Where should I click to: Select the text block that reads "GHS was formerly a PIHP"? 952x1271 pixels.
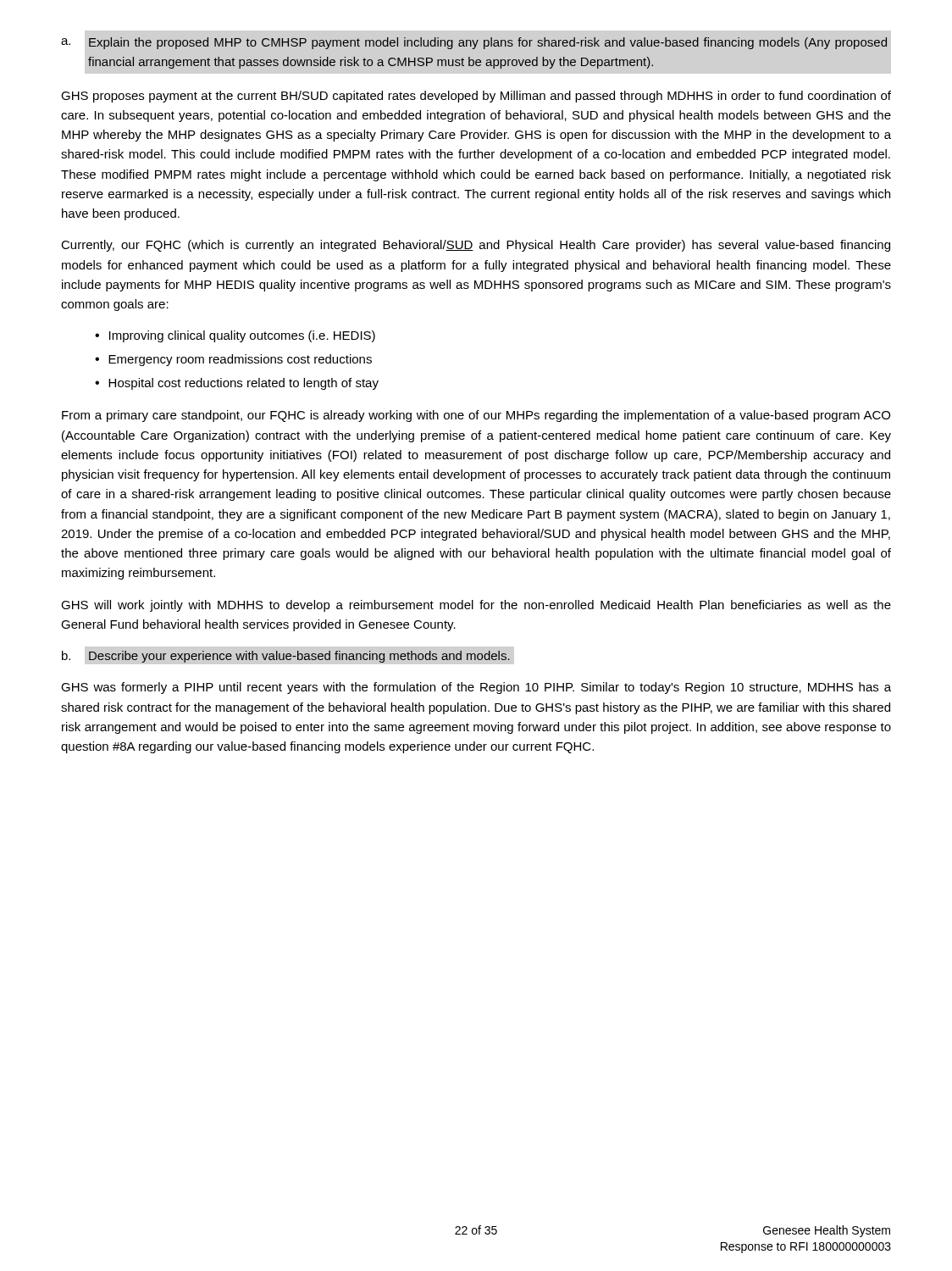[x=476, y=717]
